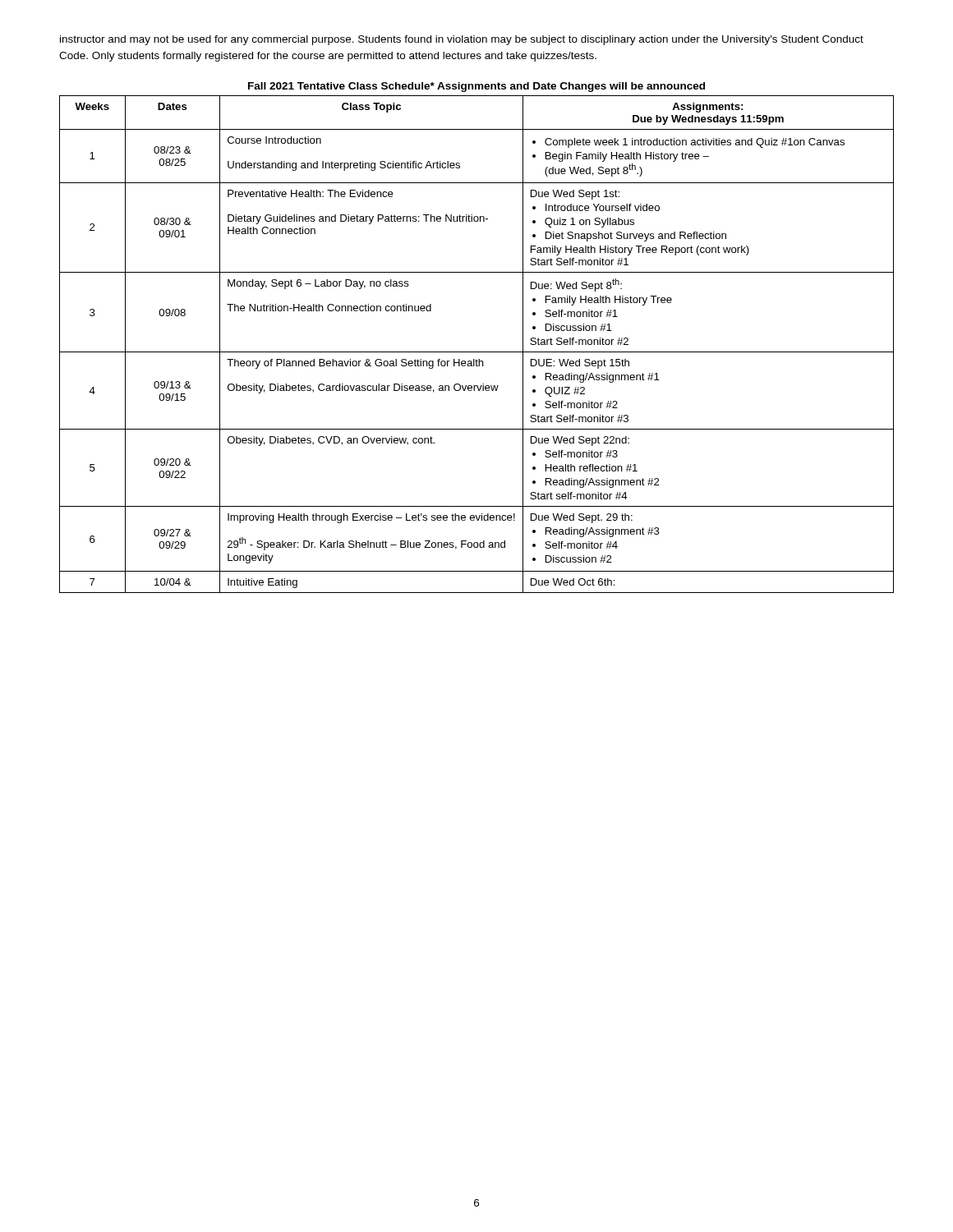Locate a table

[476, 336]
